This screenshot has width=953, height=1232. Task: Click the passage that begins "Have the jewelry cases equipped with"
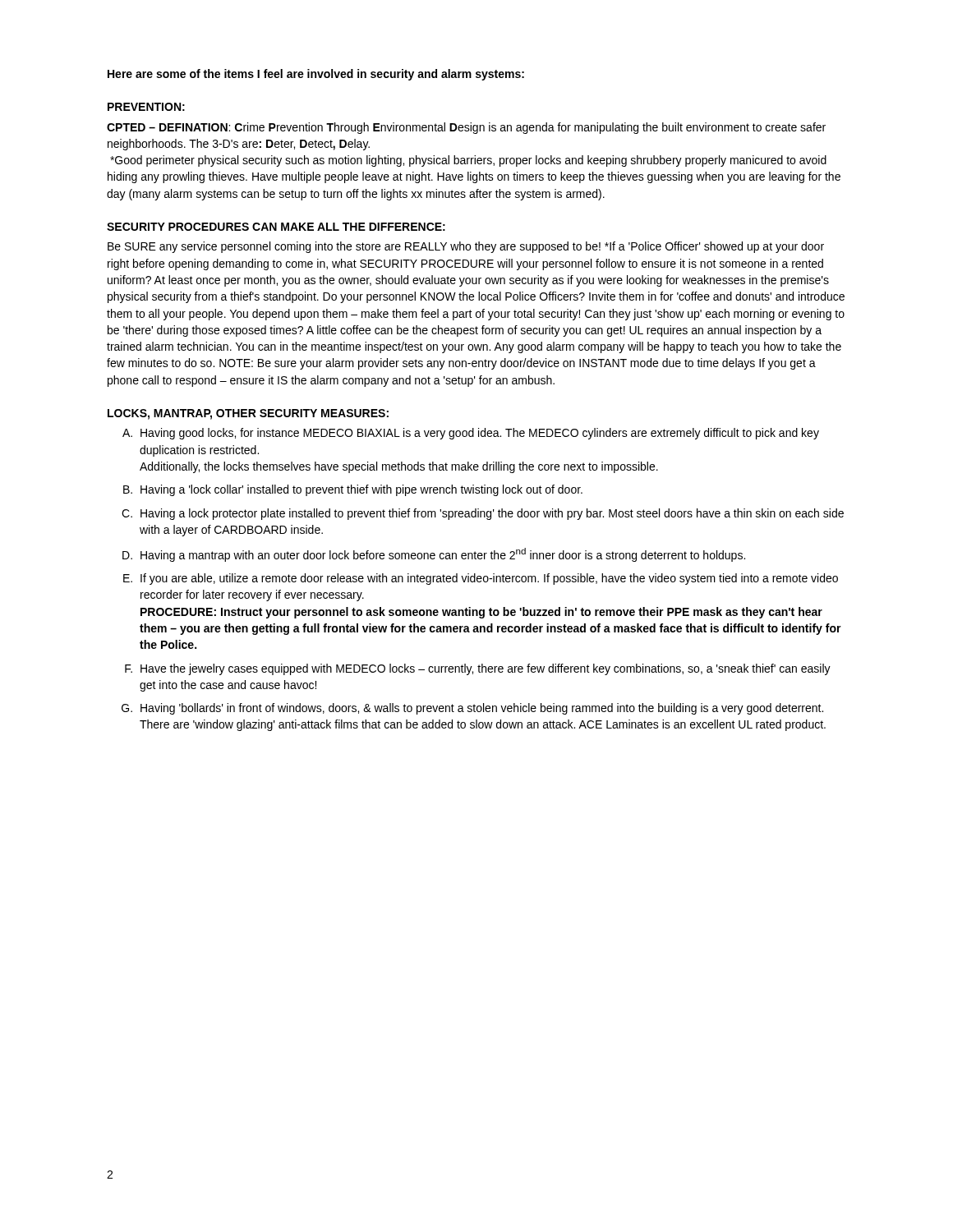tap(485, 676)
